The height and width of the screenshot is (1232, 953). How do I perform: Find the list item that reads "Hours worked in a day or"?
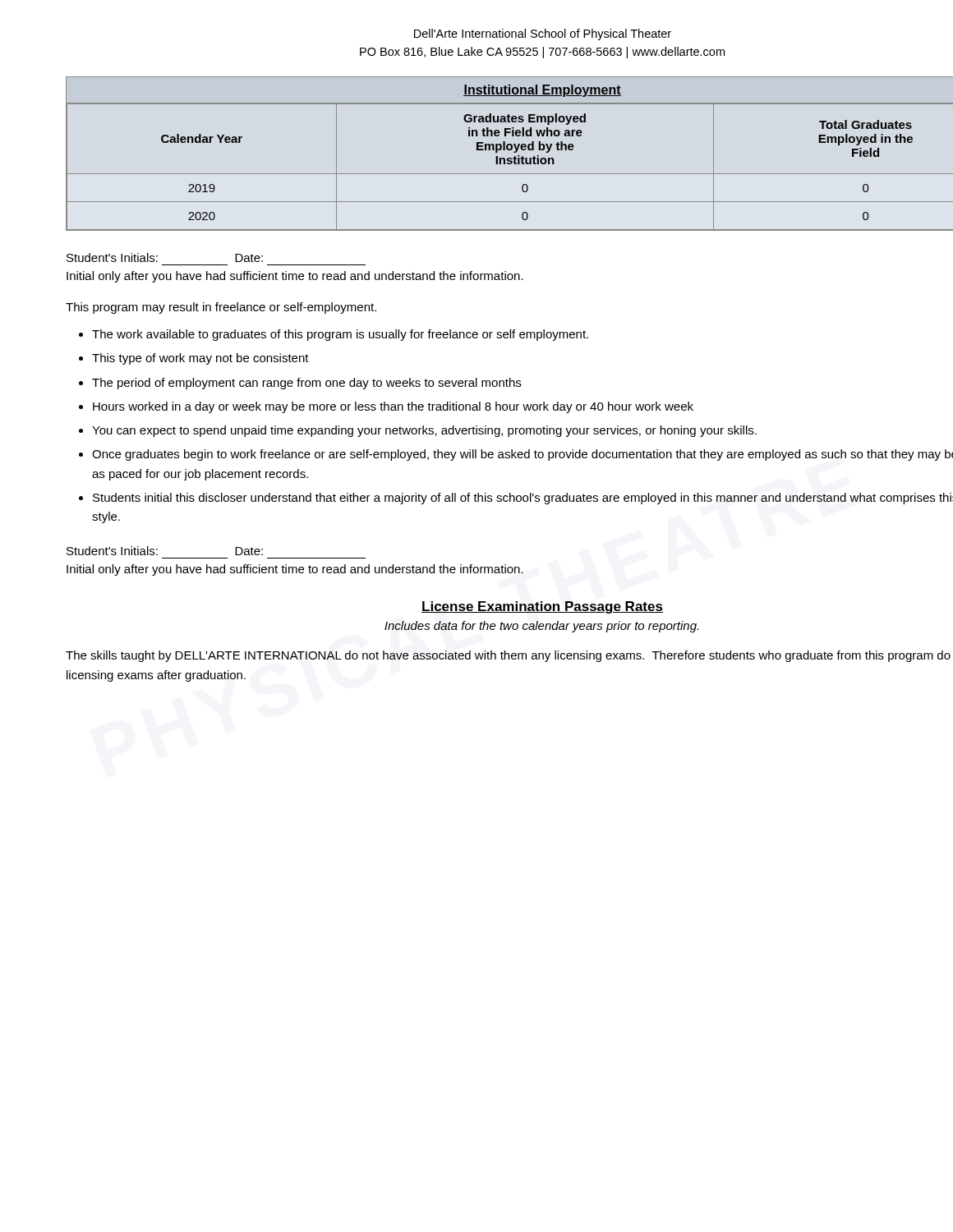click(393, 406)
